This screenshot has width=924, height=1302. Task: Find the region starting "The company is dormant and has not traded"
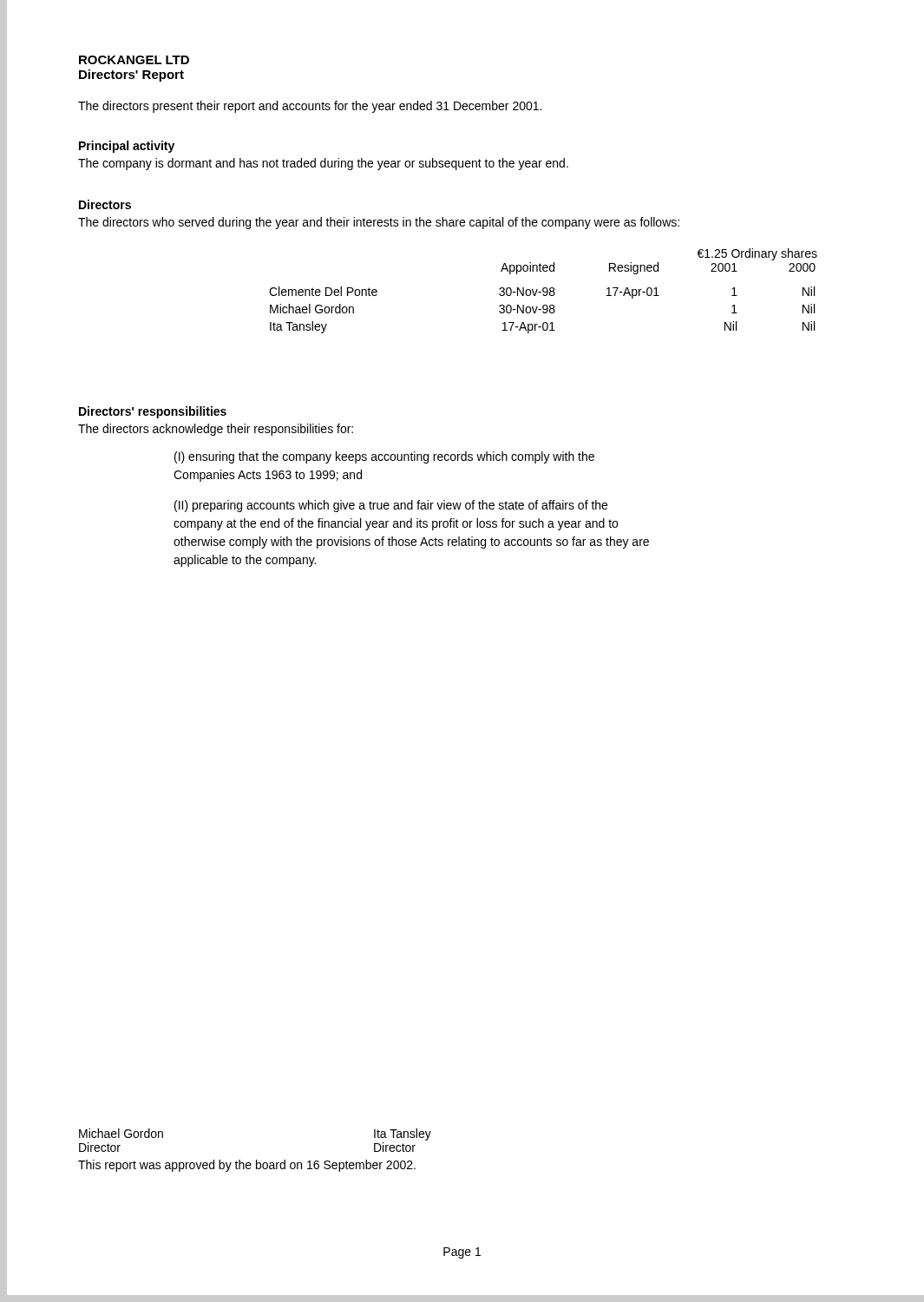click(324, 163)
